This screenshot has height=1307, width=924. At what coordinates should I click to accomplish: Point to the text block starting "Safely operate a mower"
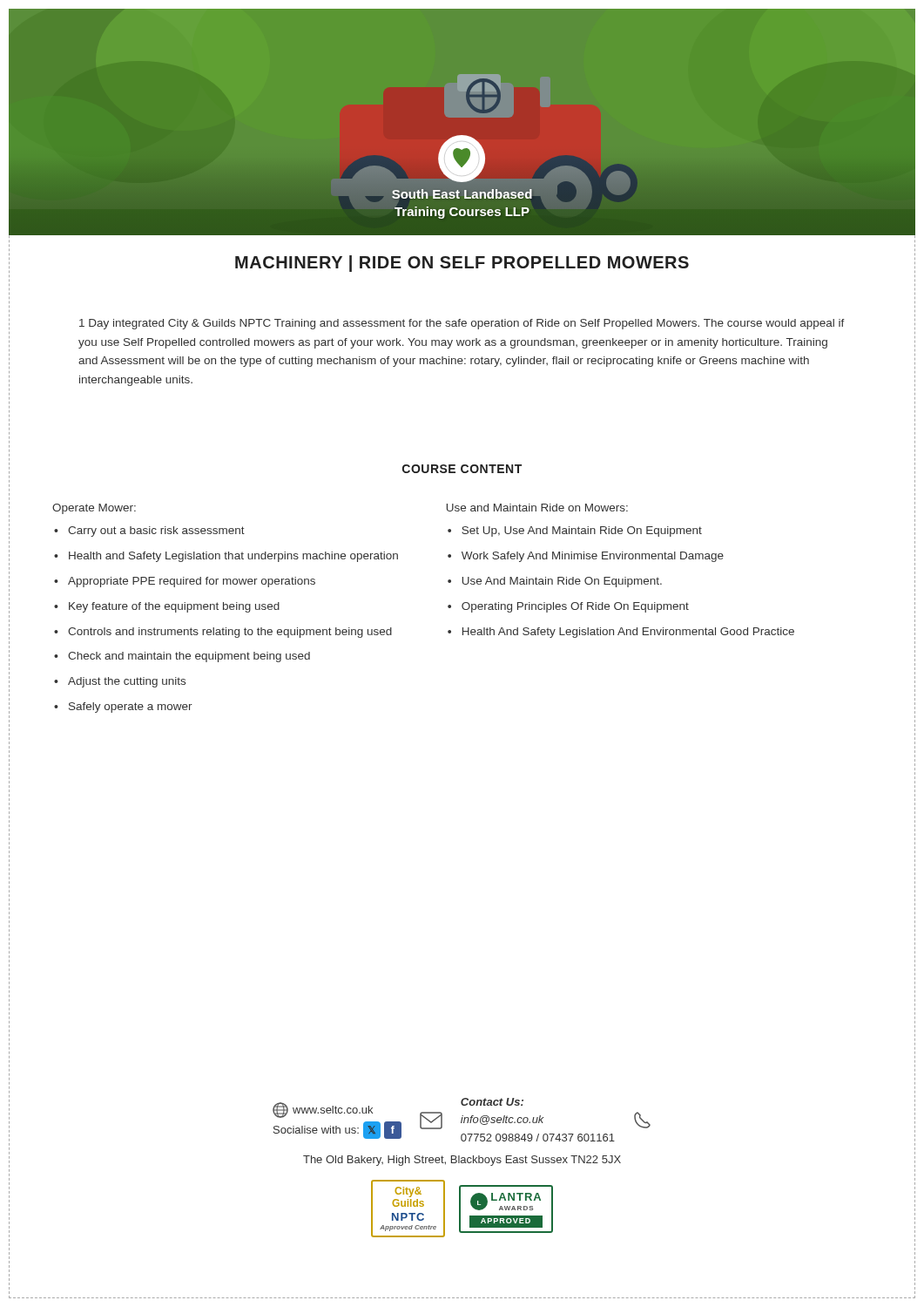point(130,706)
